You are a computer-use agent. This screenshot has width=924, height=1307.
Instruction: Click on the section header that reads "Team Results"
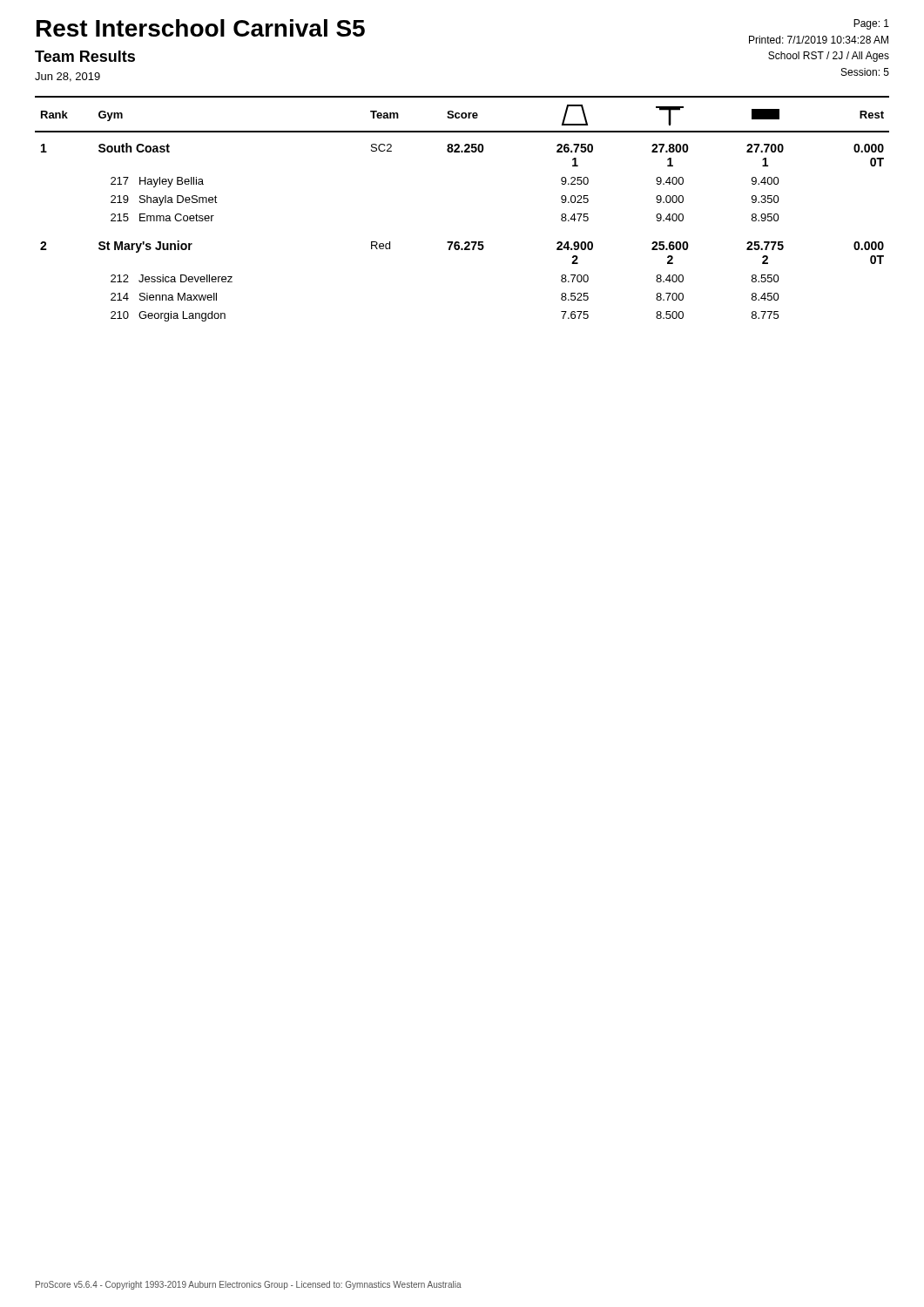[85, 57]
